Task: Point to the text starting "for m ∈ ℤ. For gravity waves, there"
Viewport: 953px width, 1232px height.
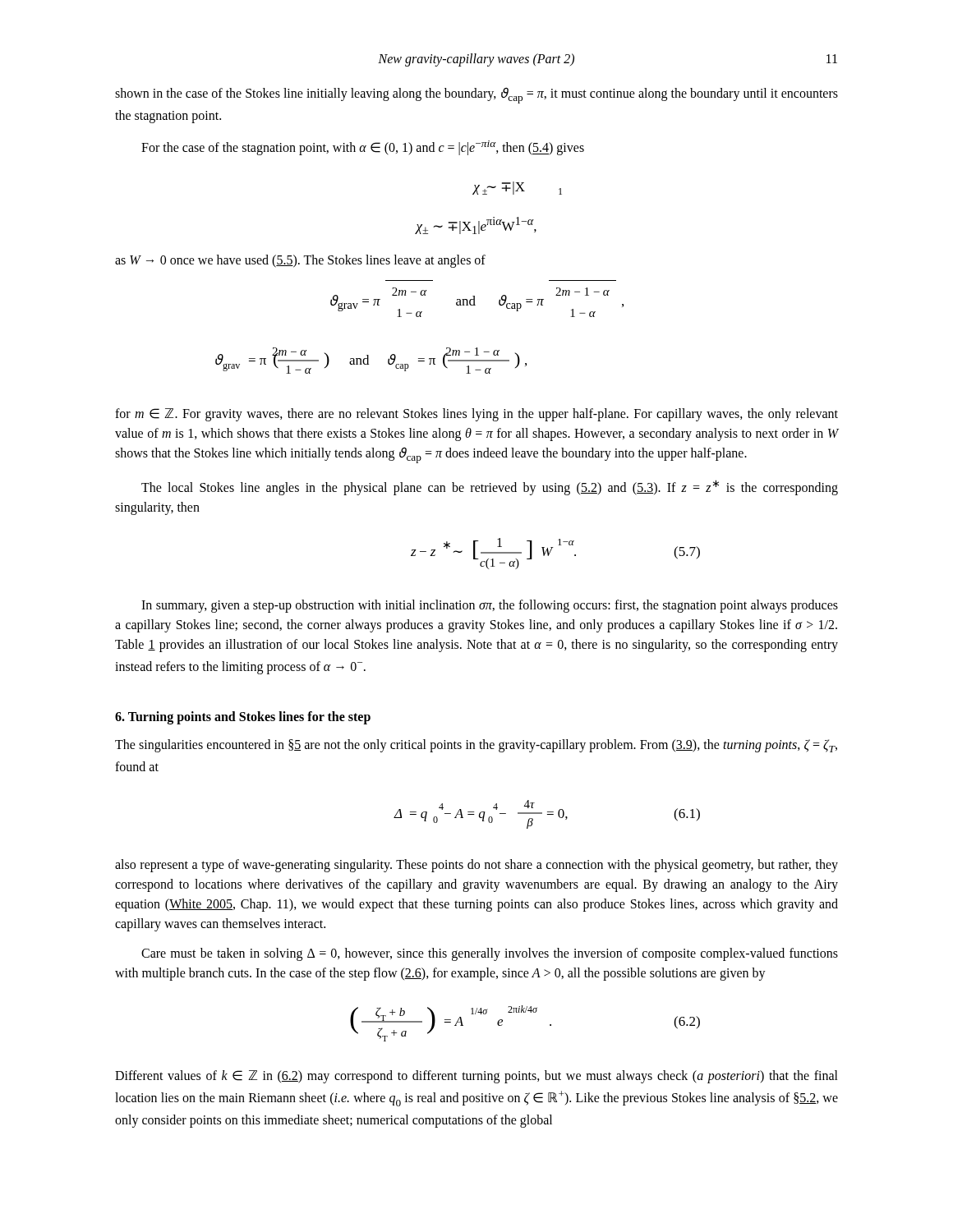Action: [476, 435]
